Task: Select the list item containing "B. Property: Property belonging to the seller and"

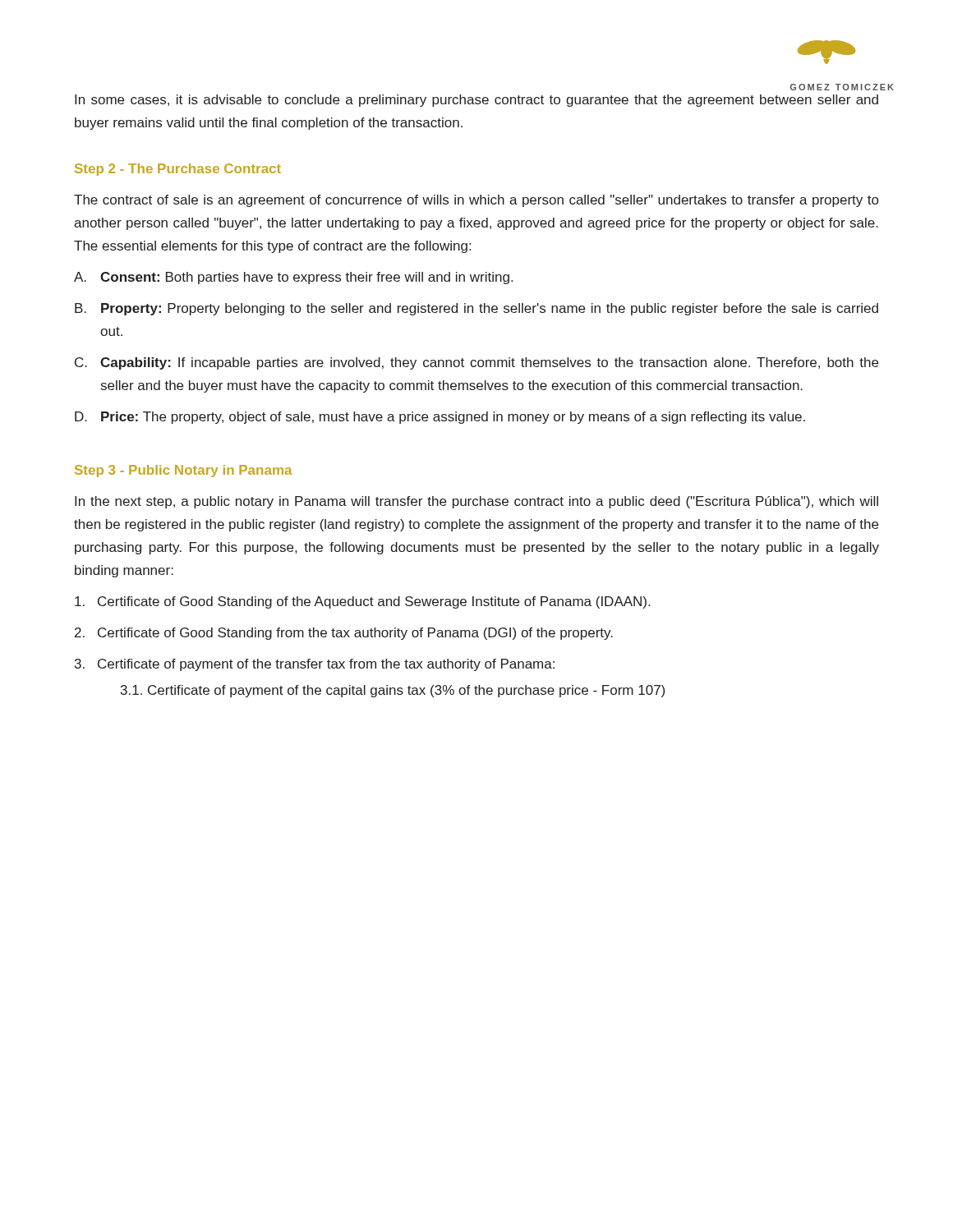Action: click(x=476, y=321)
